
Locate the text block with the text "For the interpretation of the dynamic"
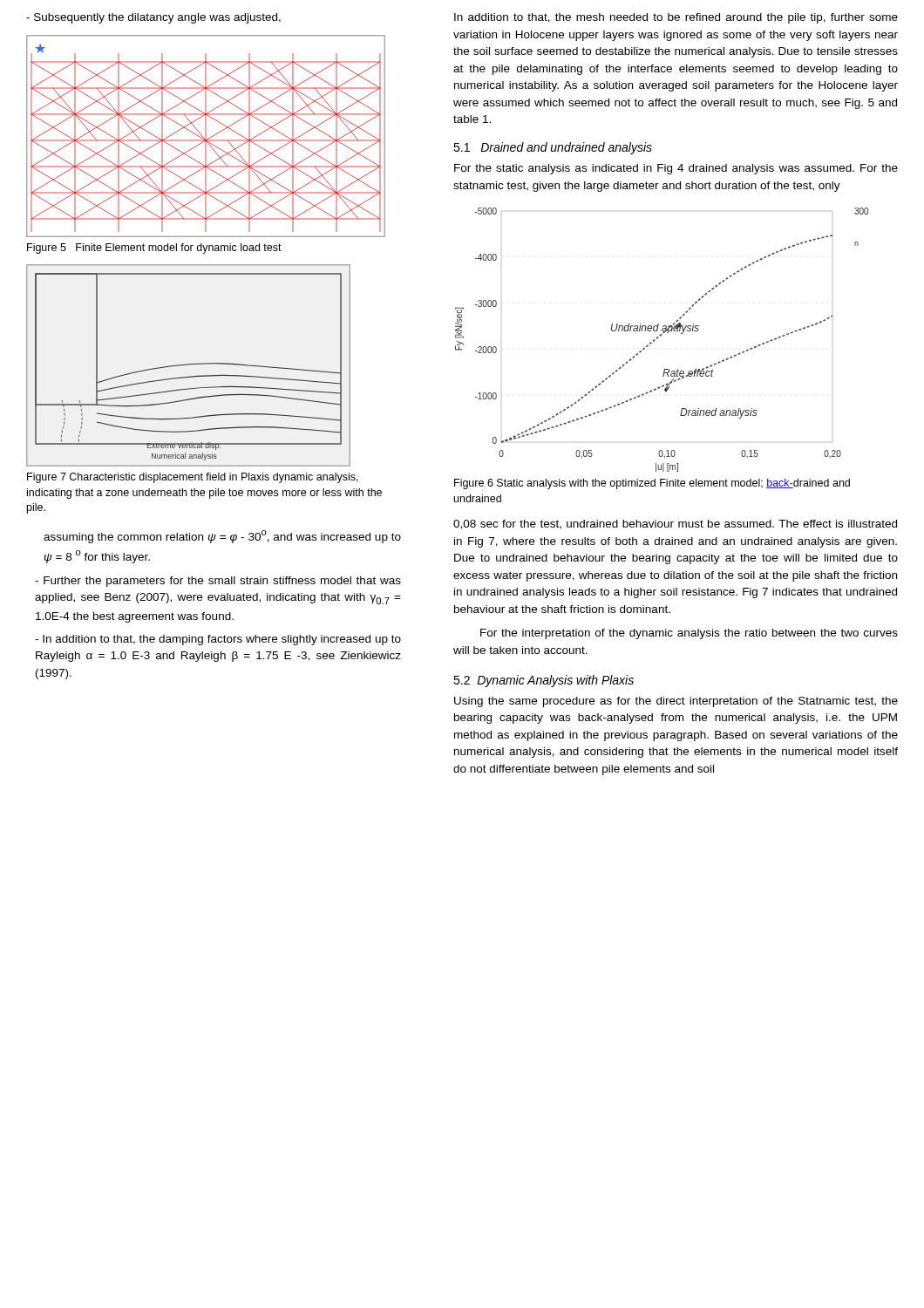coord(676,642)
